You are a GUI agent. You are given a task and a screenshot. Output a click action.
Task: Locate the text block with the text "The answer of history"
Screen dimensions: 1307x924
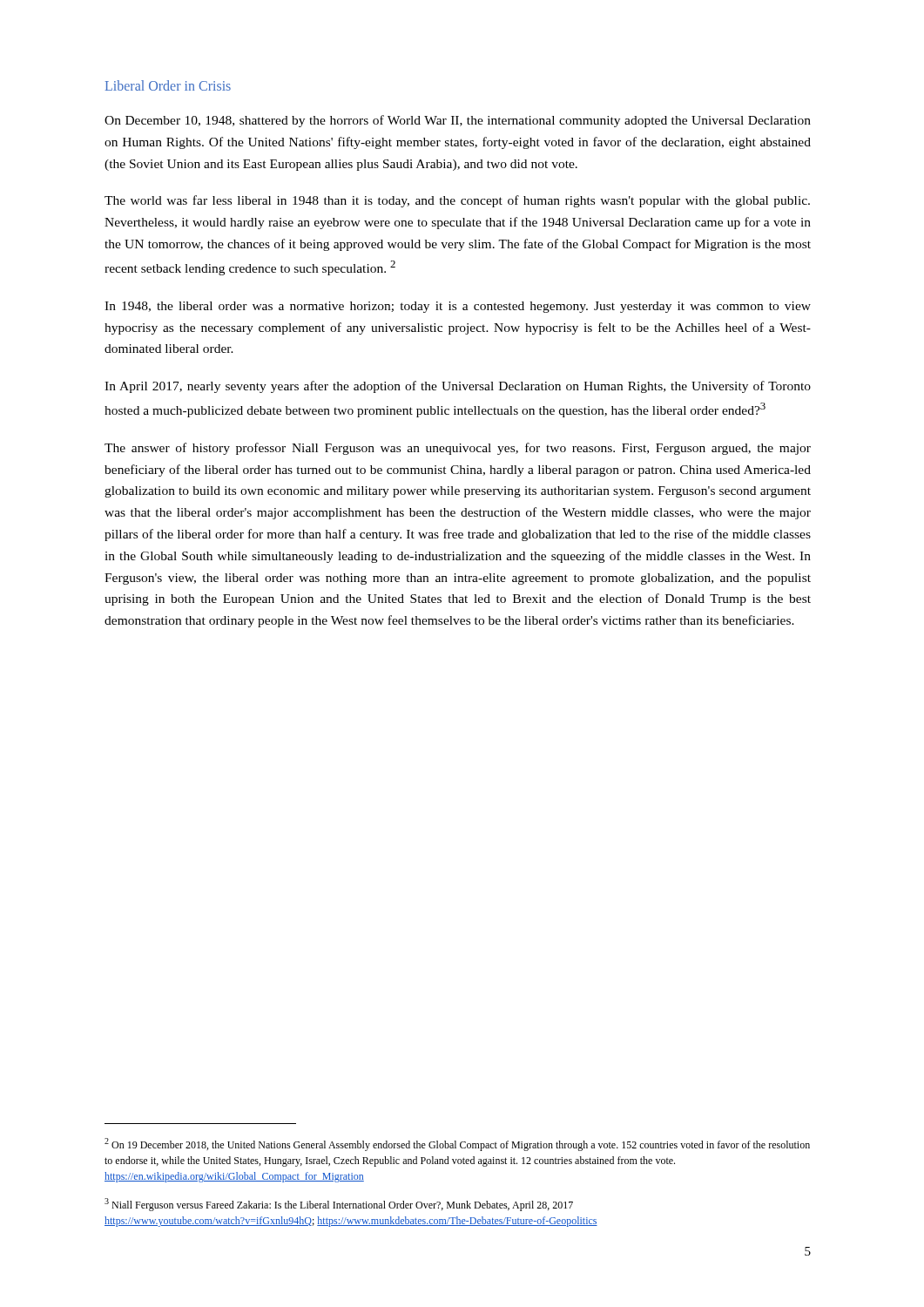click(x=458, y=535)
